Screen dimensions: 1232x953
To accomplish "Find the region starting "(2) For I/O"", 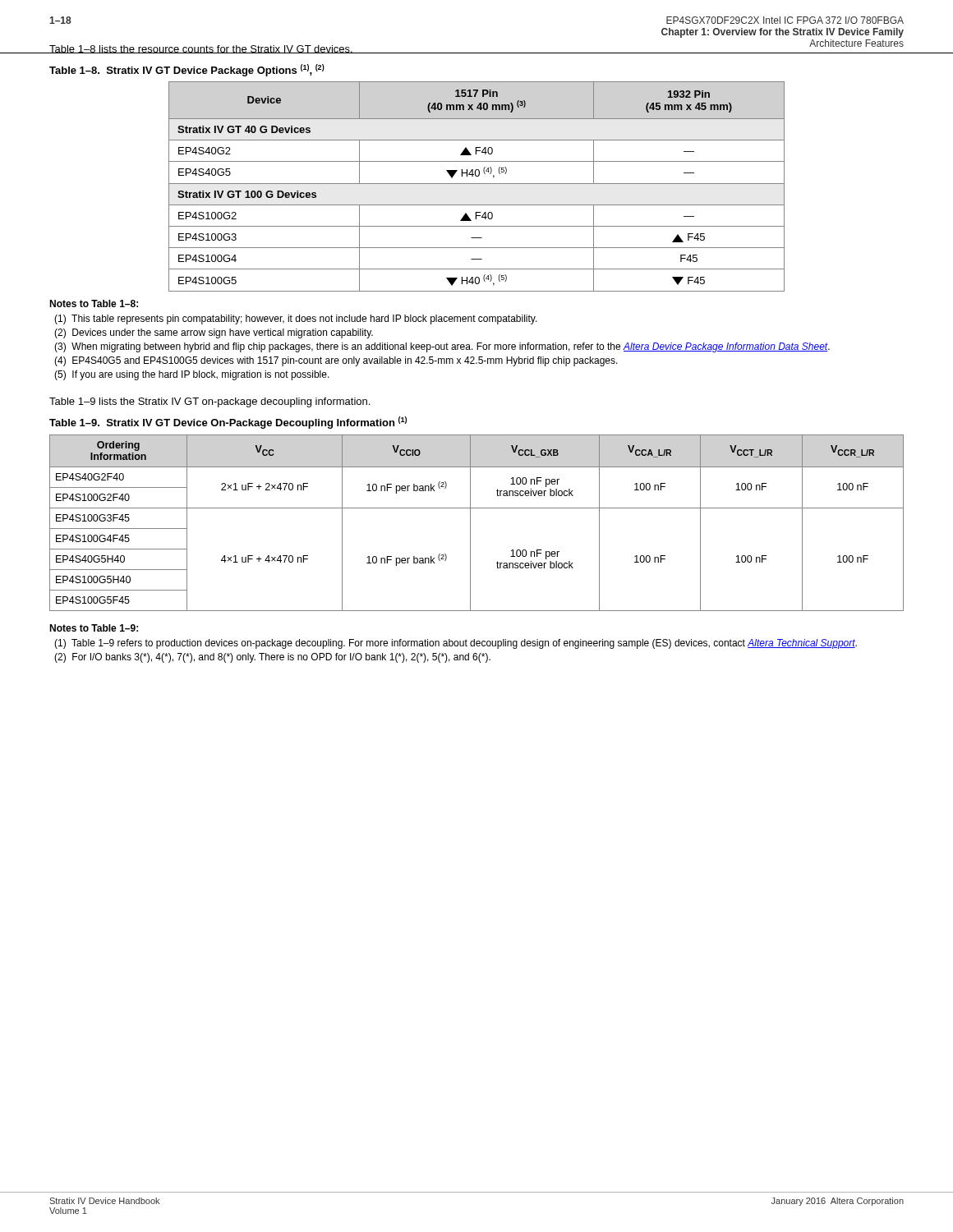I will pos(273,657).
